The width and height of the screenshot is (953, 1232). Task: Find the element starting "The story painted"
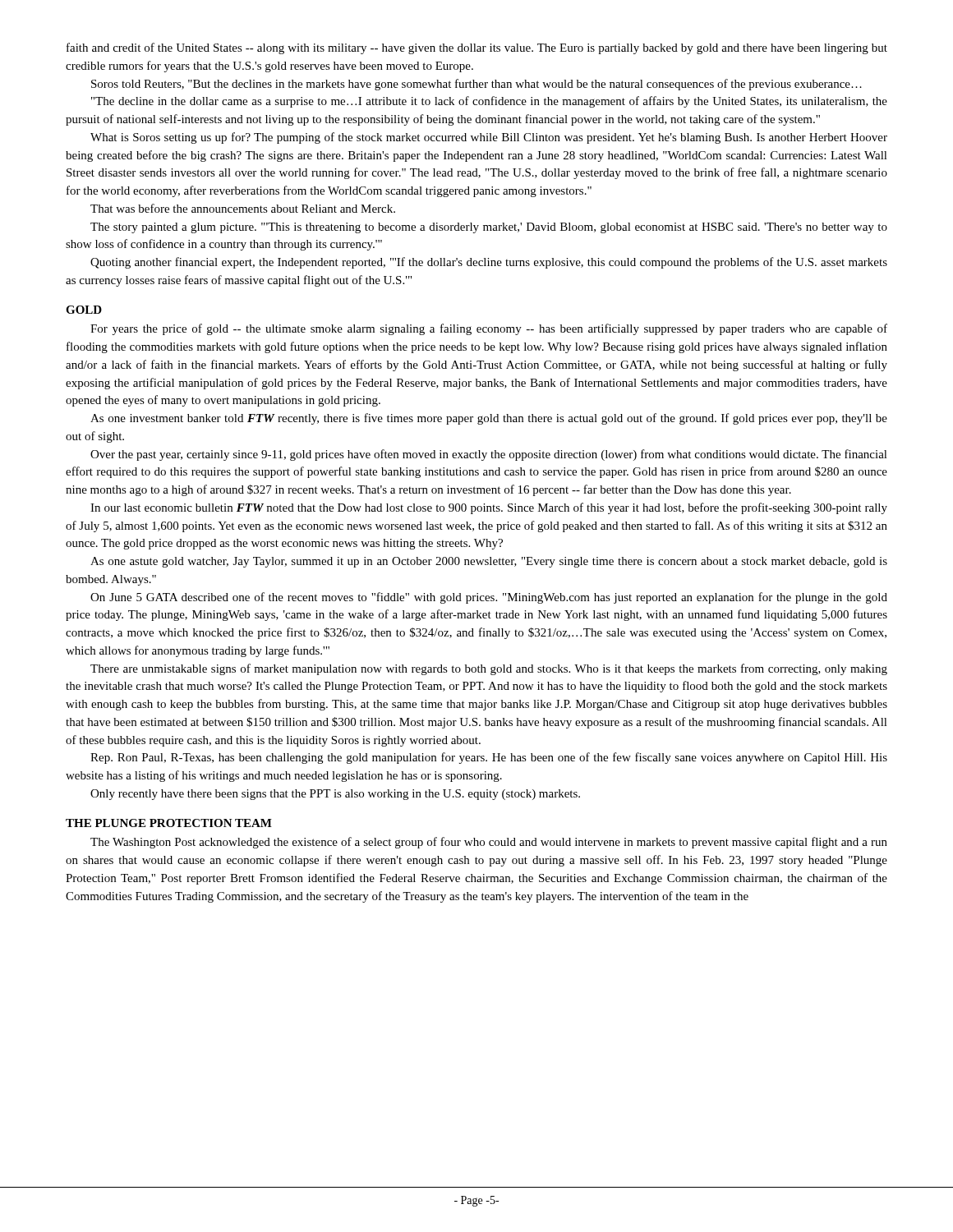(476, 236)
